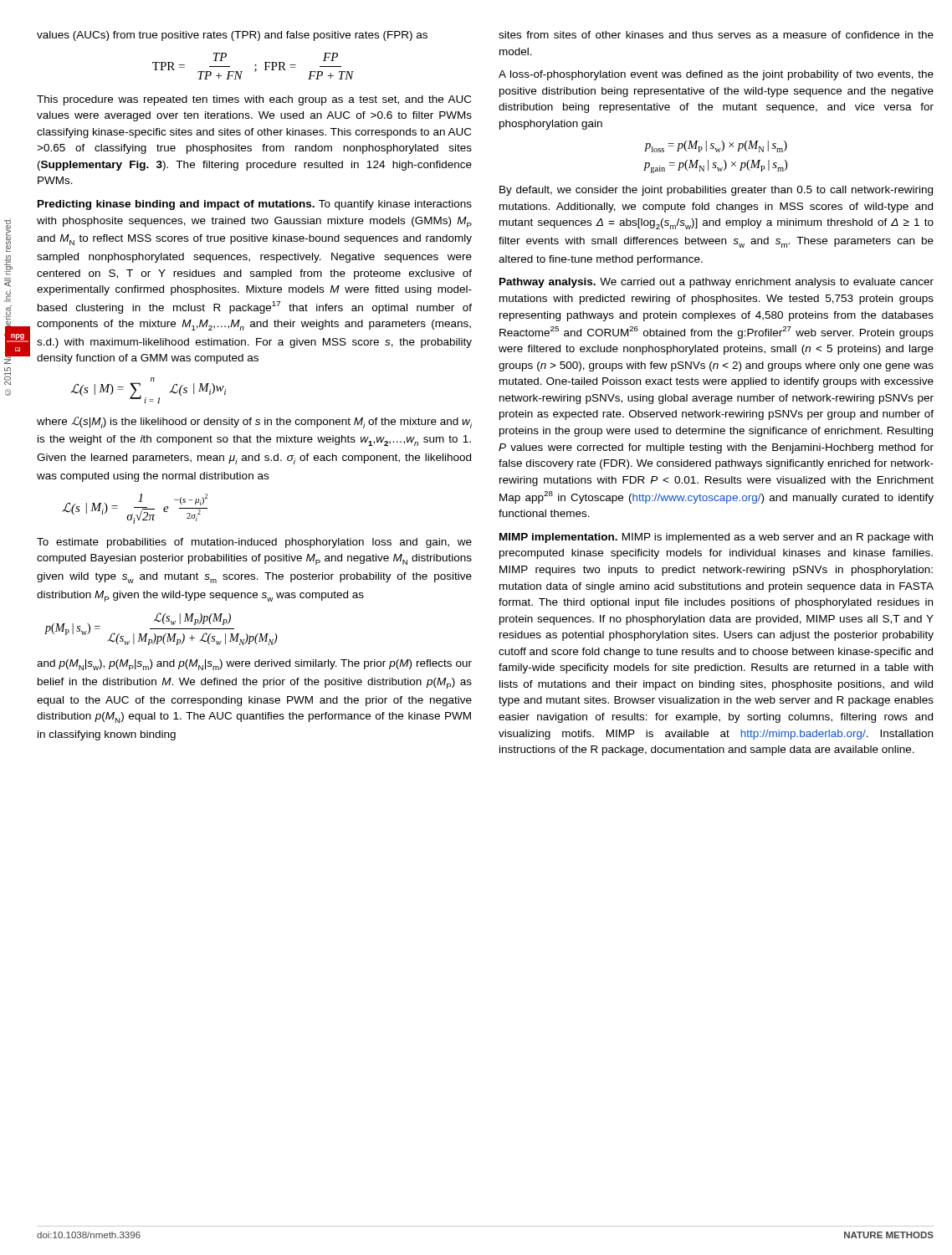Find the formula that reads "ℒ(s | M)"
The width and height of the screenshot is (952, 1255).
(x=148, y=389)
